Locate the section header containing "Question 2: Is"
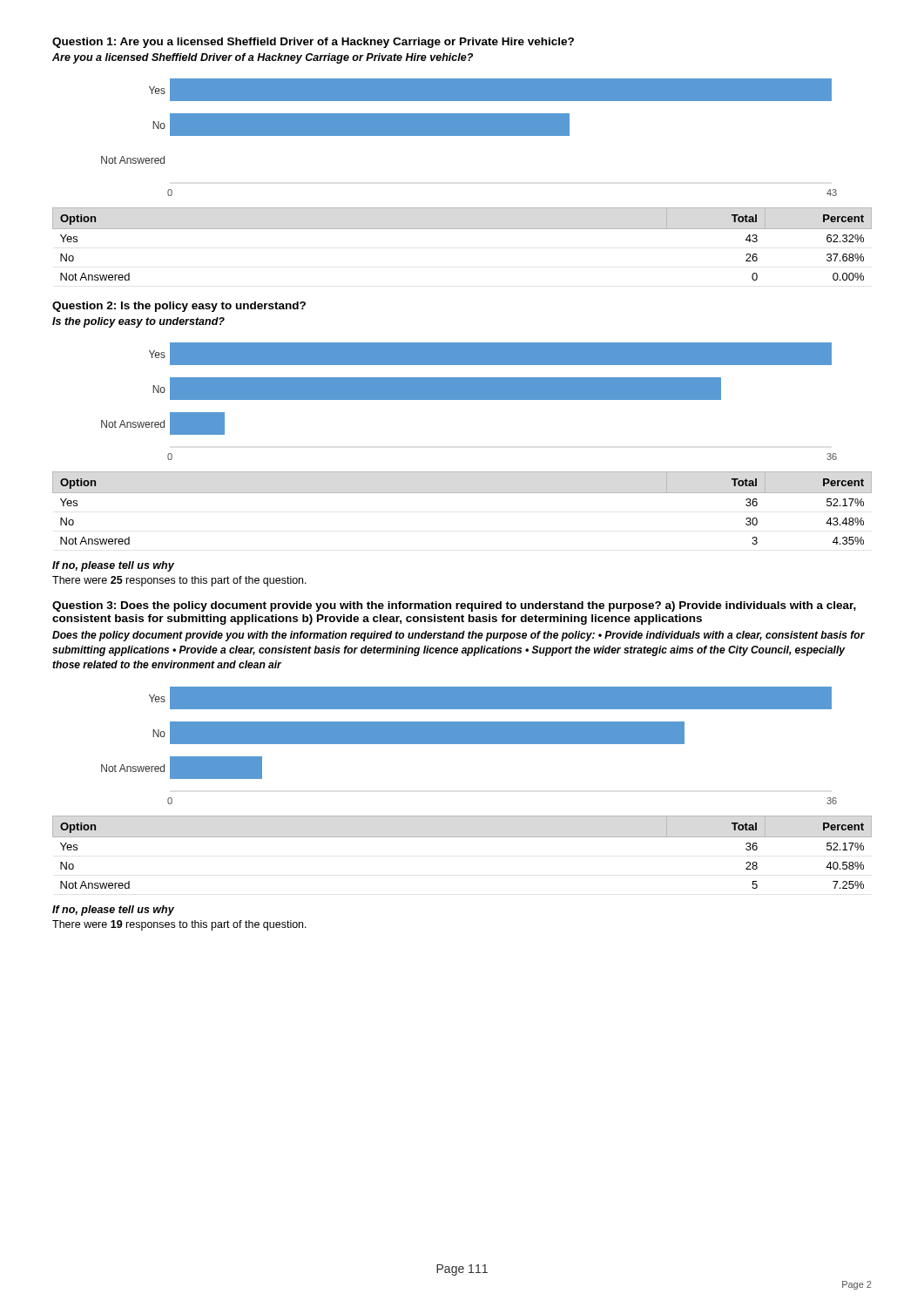Image resolution: width=924 pixels, height=1307 pixels. click(179, 305)
